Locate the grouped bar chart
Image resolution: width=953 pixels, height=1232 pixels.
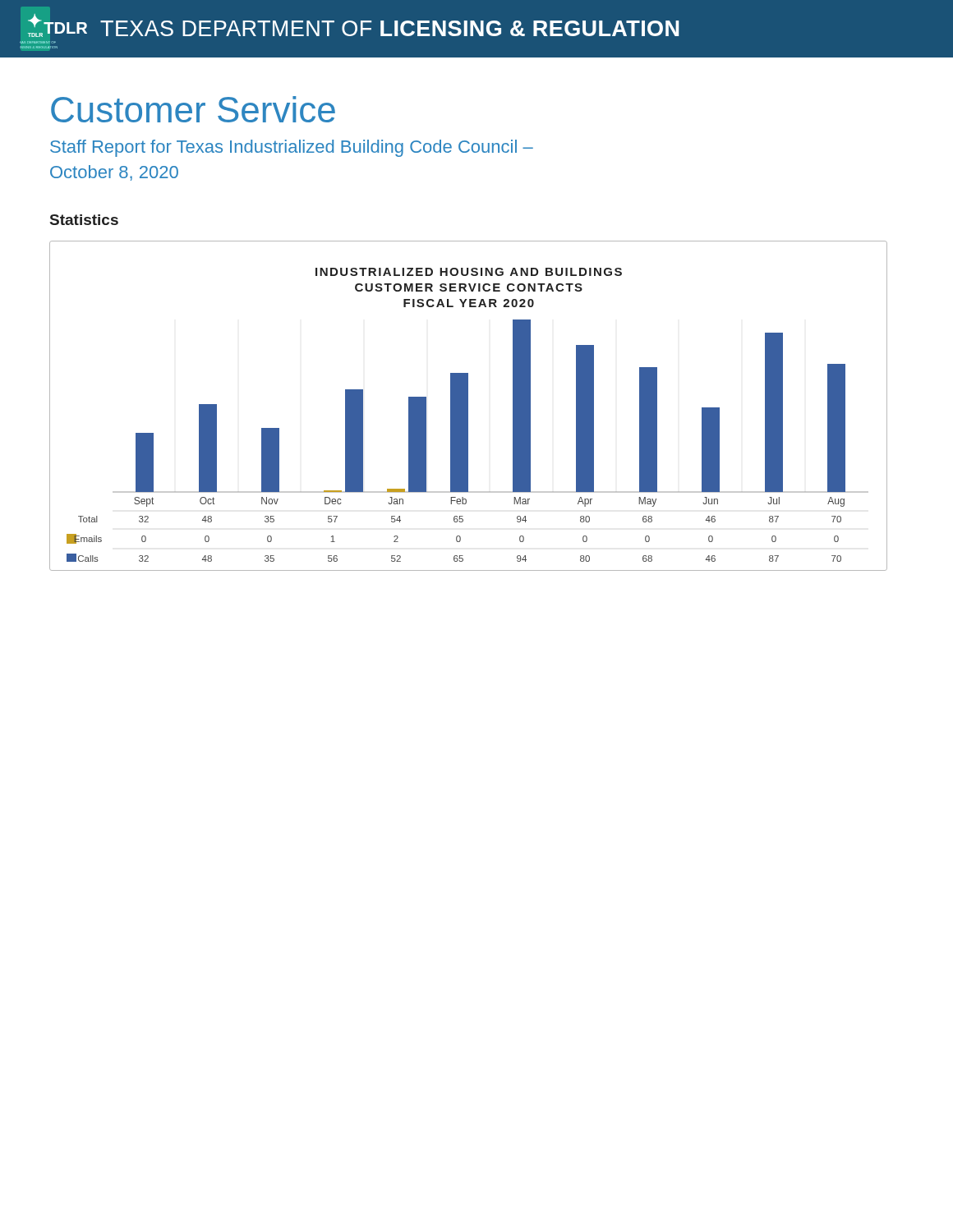(468, 406)
